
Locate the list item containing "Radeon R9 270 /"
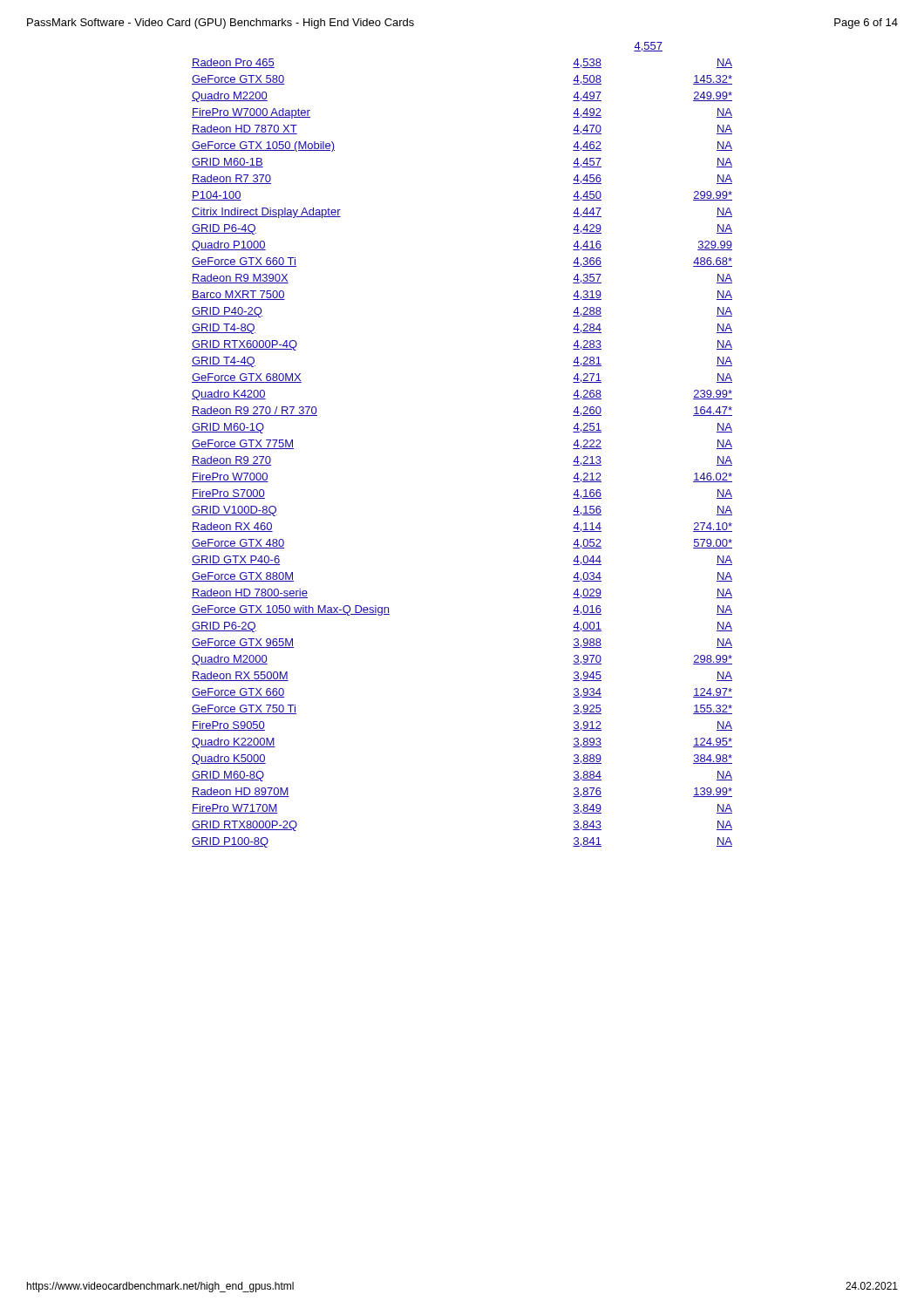click(255, 411)
